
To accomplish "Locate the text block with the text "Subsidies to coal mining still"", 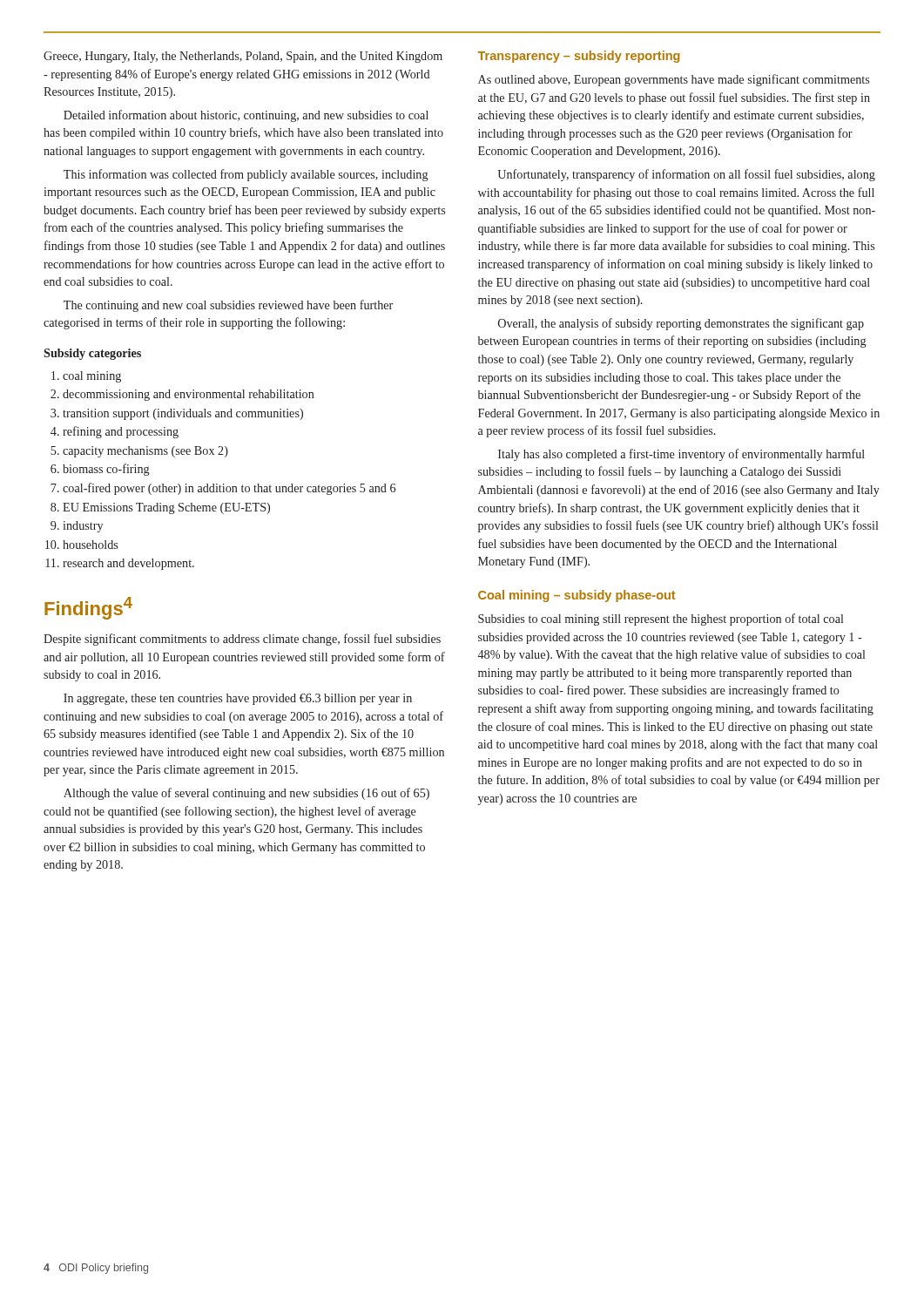I will point(679,709).
